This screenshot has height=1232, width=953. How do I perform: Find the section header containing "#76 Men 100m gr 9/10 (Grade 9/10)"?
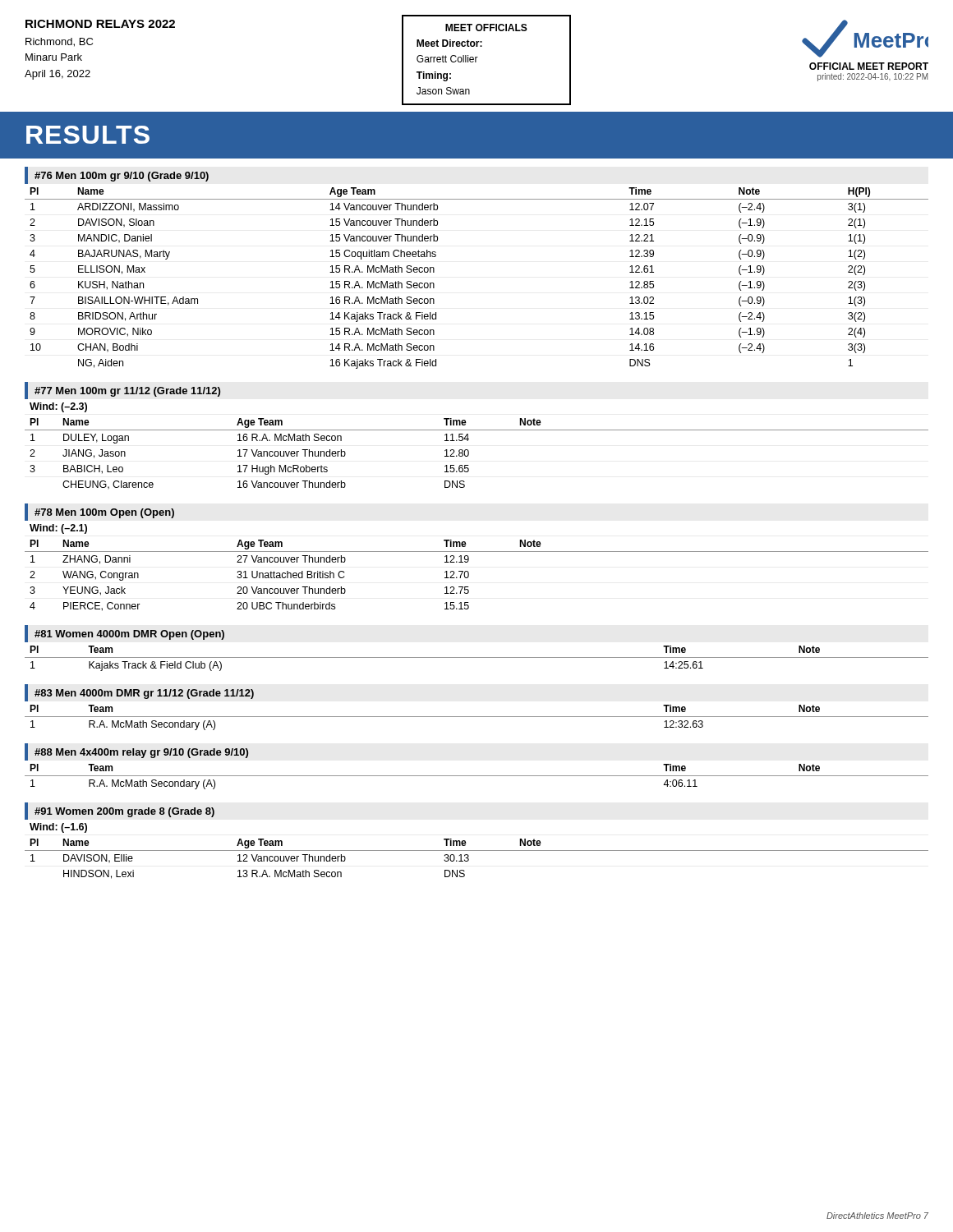[122, 175]
